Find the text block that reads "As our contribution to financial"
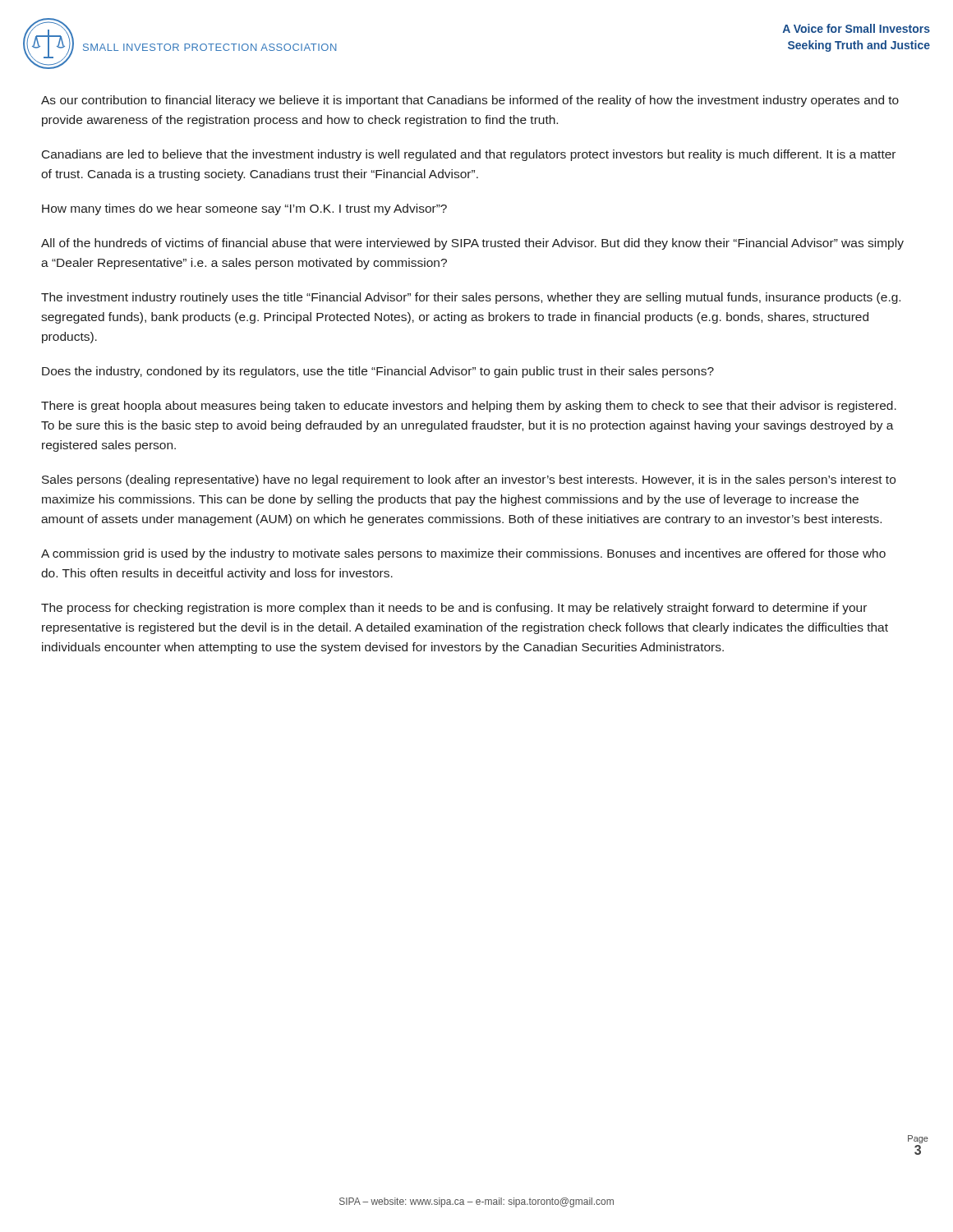 click(x=470, y=110)
